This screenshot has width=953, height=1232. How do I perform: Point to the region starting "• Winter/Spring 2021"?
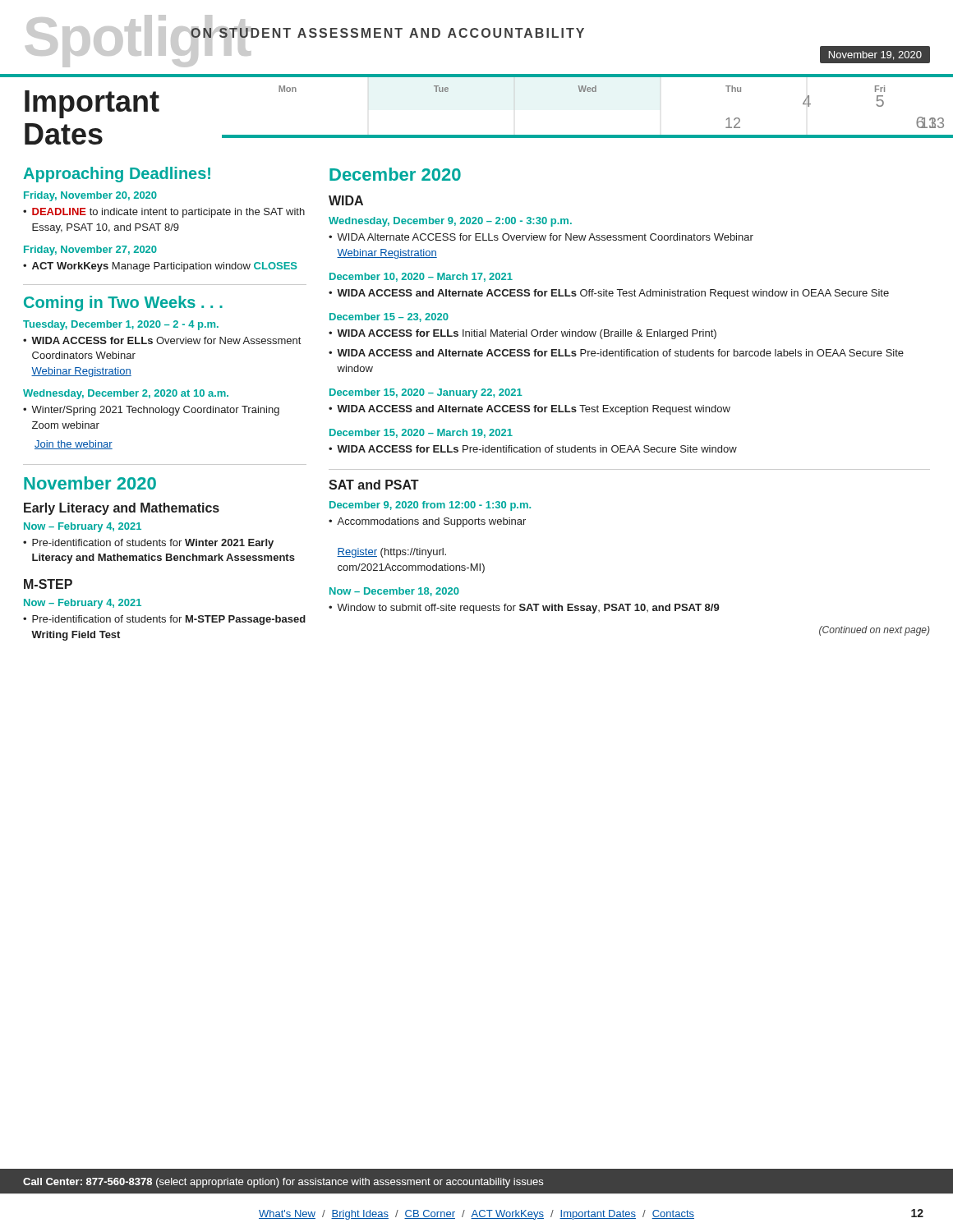165,418
